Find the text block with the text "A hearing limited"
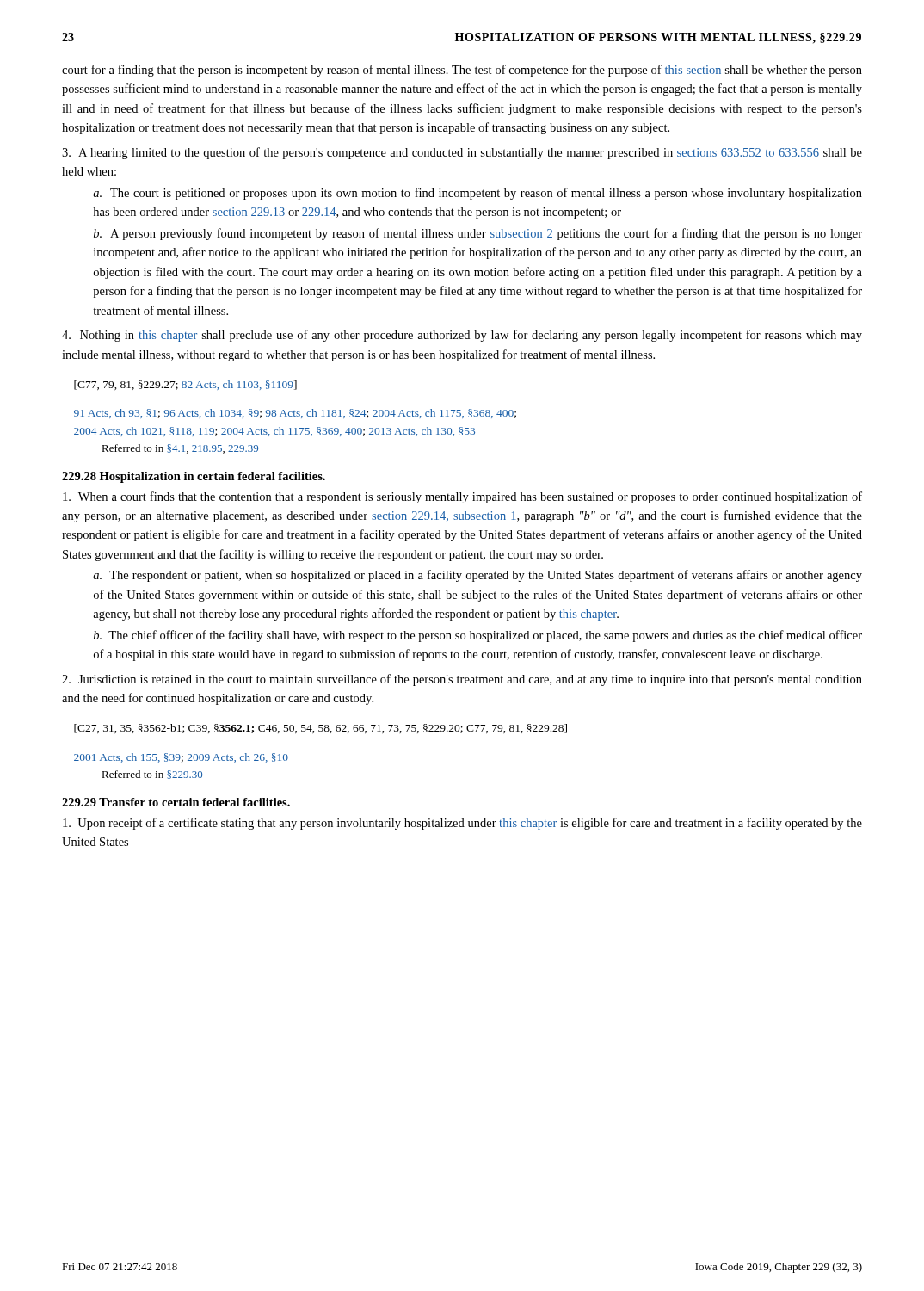The height and width of the screenshot is (1291, 924). tap(462, 162)
